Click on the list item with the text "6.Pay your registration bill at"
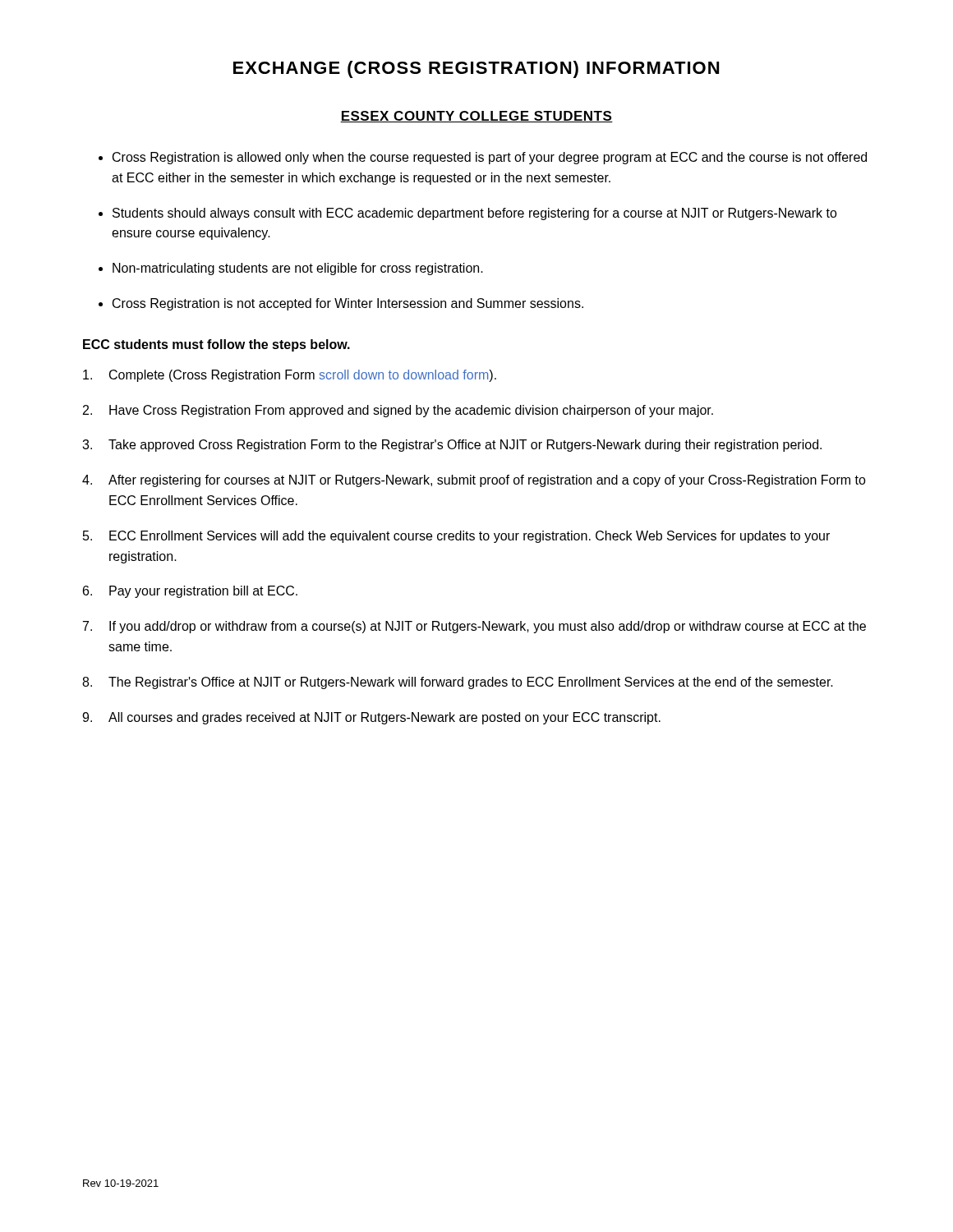The height and width of the screenshot is (1232, 953). [x=190, y=592]
